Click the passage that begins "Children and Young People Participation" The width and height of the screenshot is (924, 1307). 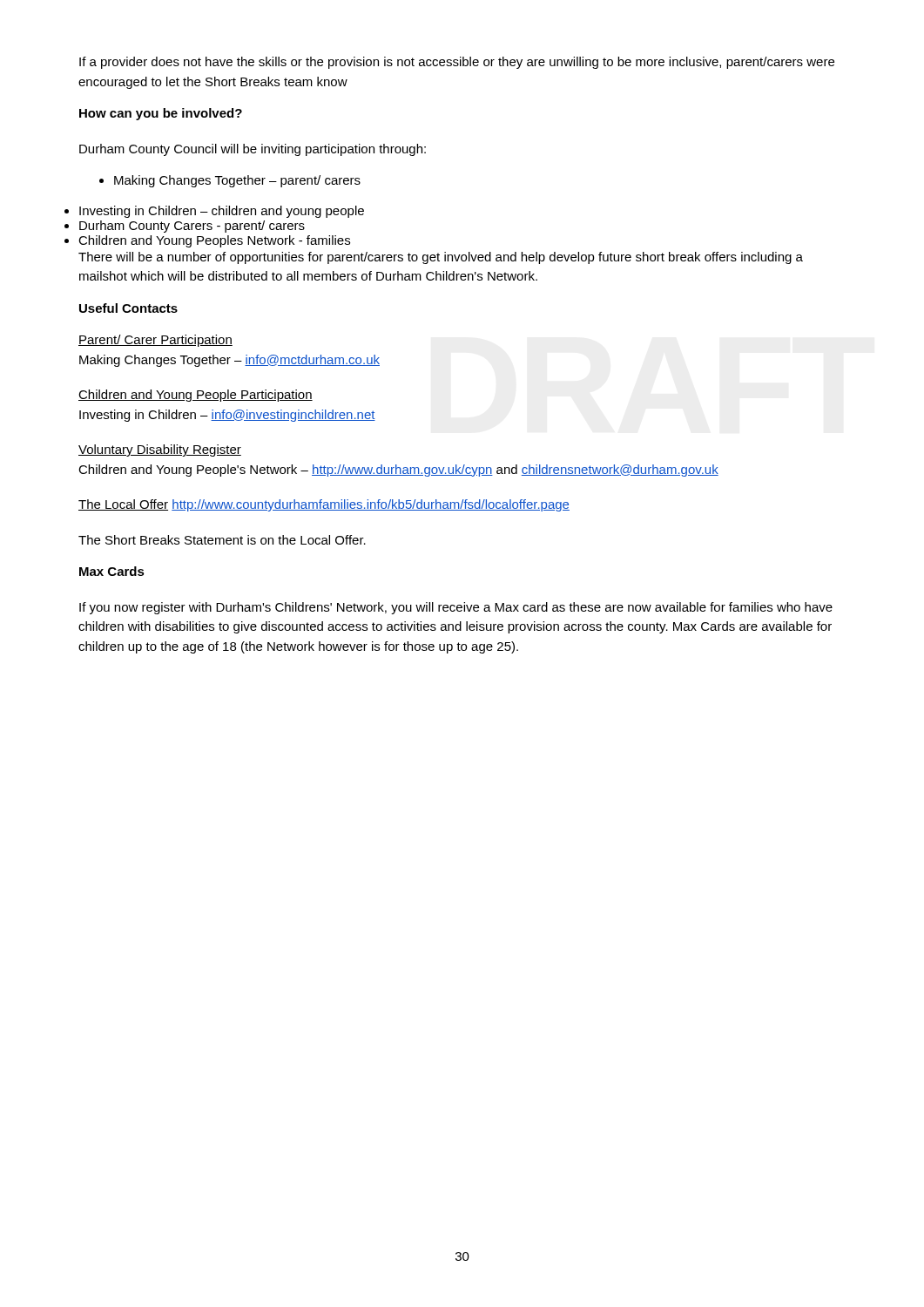pyautogui.click(x=196, y=396)
